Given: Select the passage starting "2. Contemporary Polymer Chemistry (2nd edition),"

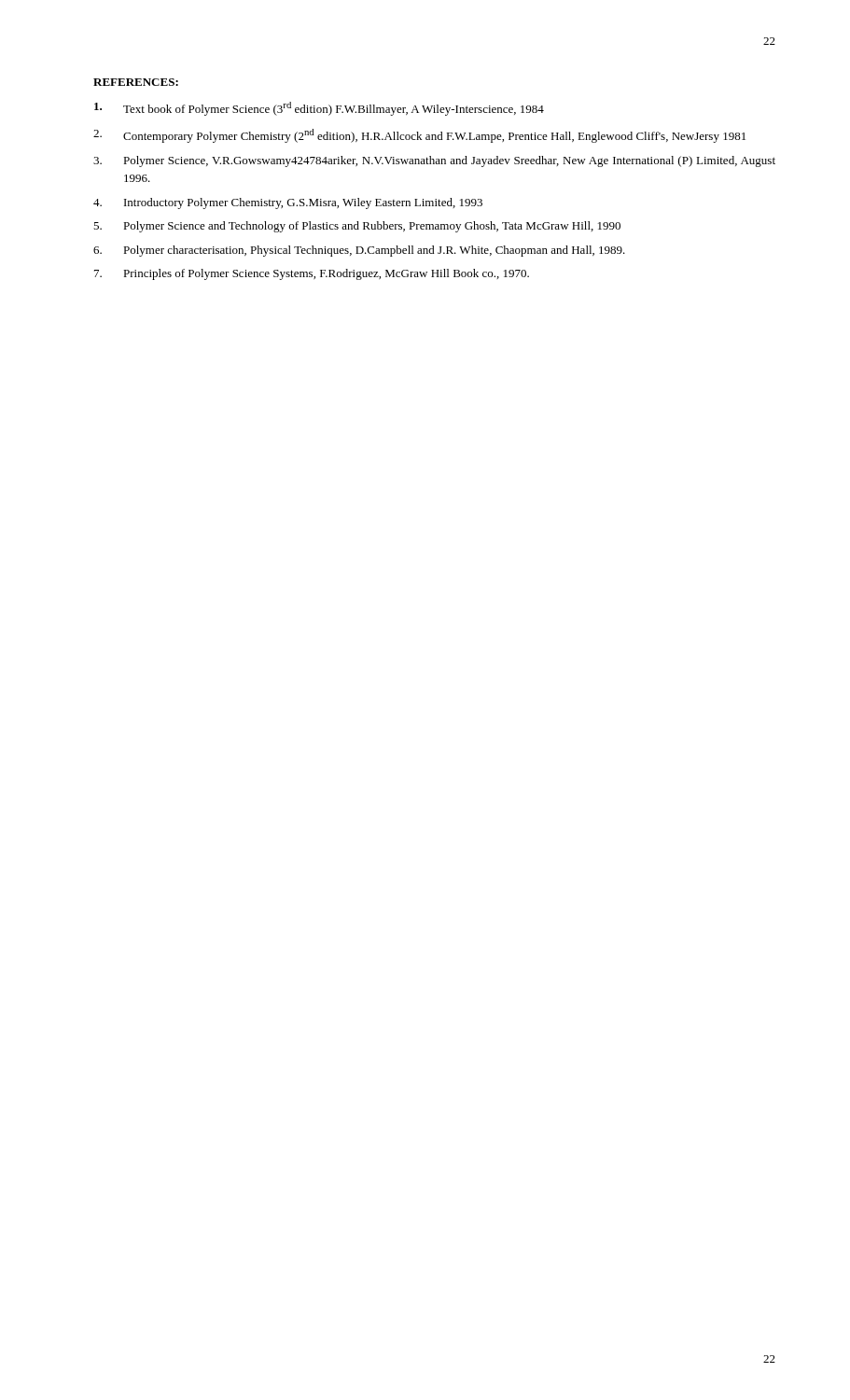Looking at the screenshot, I should 434,135.
